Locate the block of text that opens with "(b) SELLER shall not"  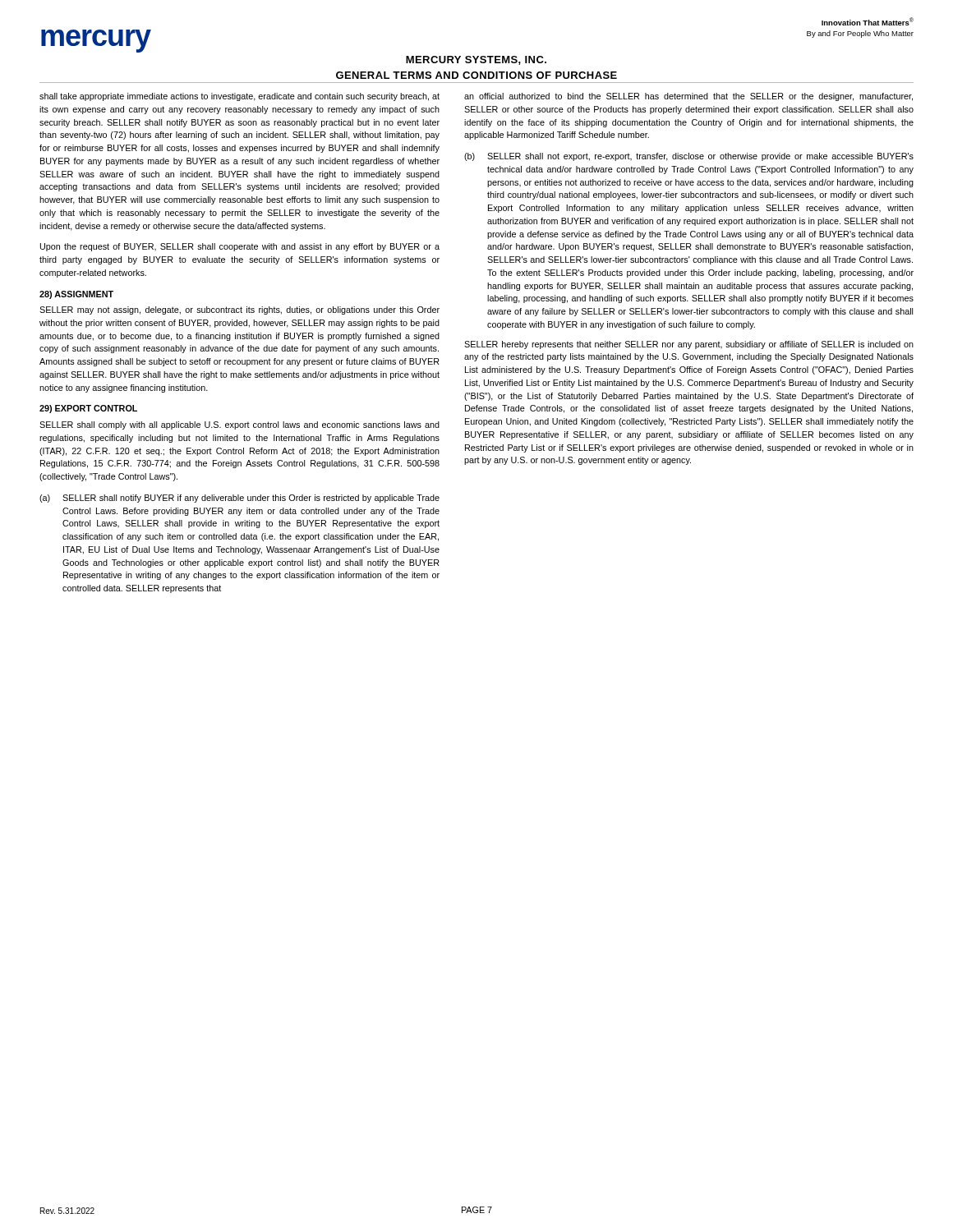pyautogui.click(x=689, y=241)
